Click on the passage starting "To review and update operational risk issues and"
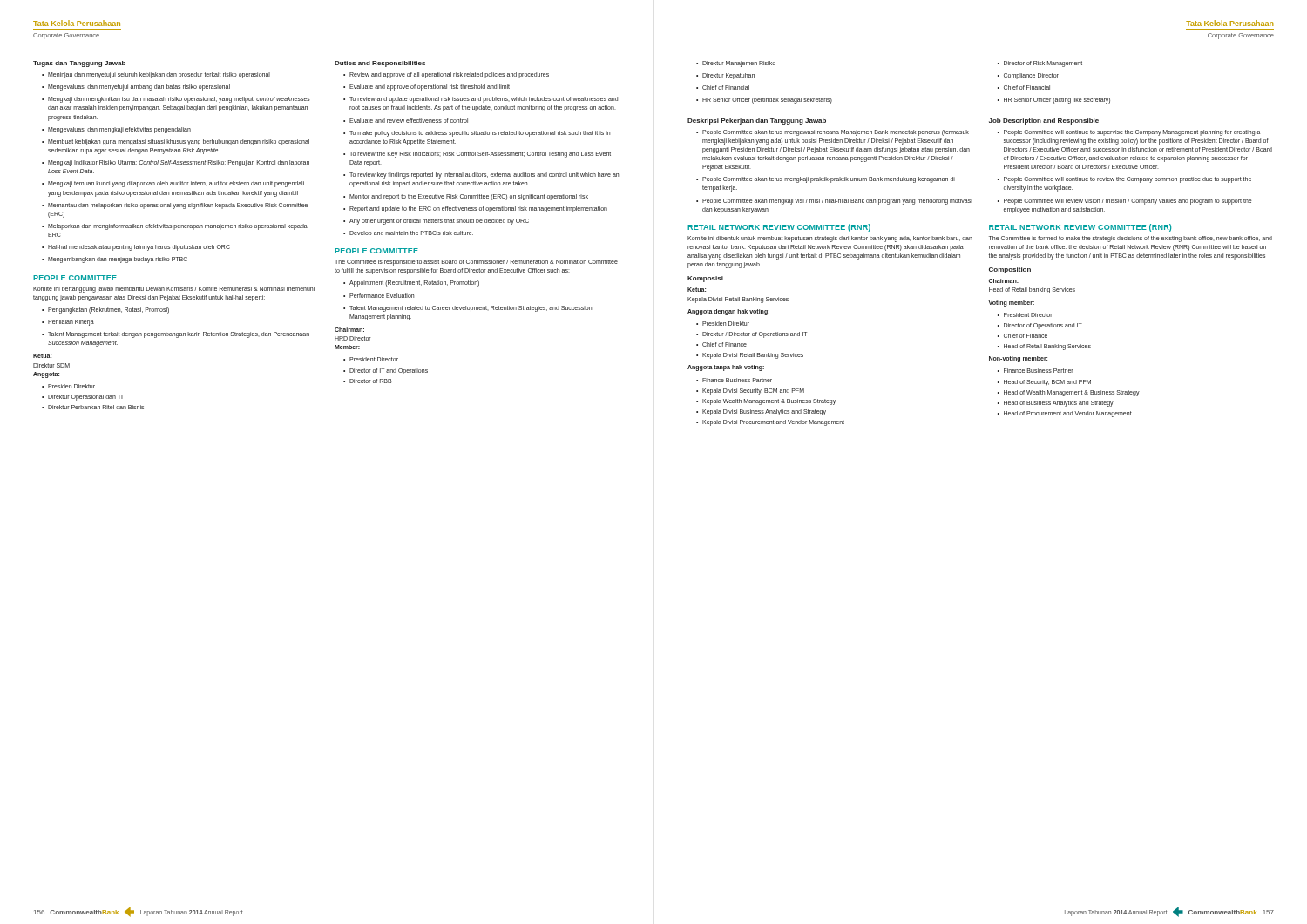Viewport: 1307px width, 924px height. pos(478,104)
